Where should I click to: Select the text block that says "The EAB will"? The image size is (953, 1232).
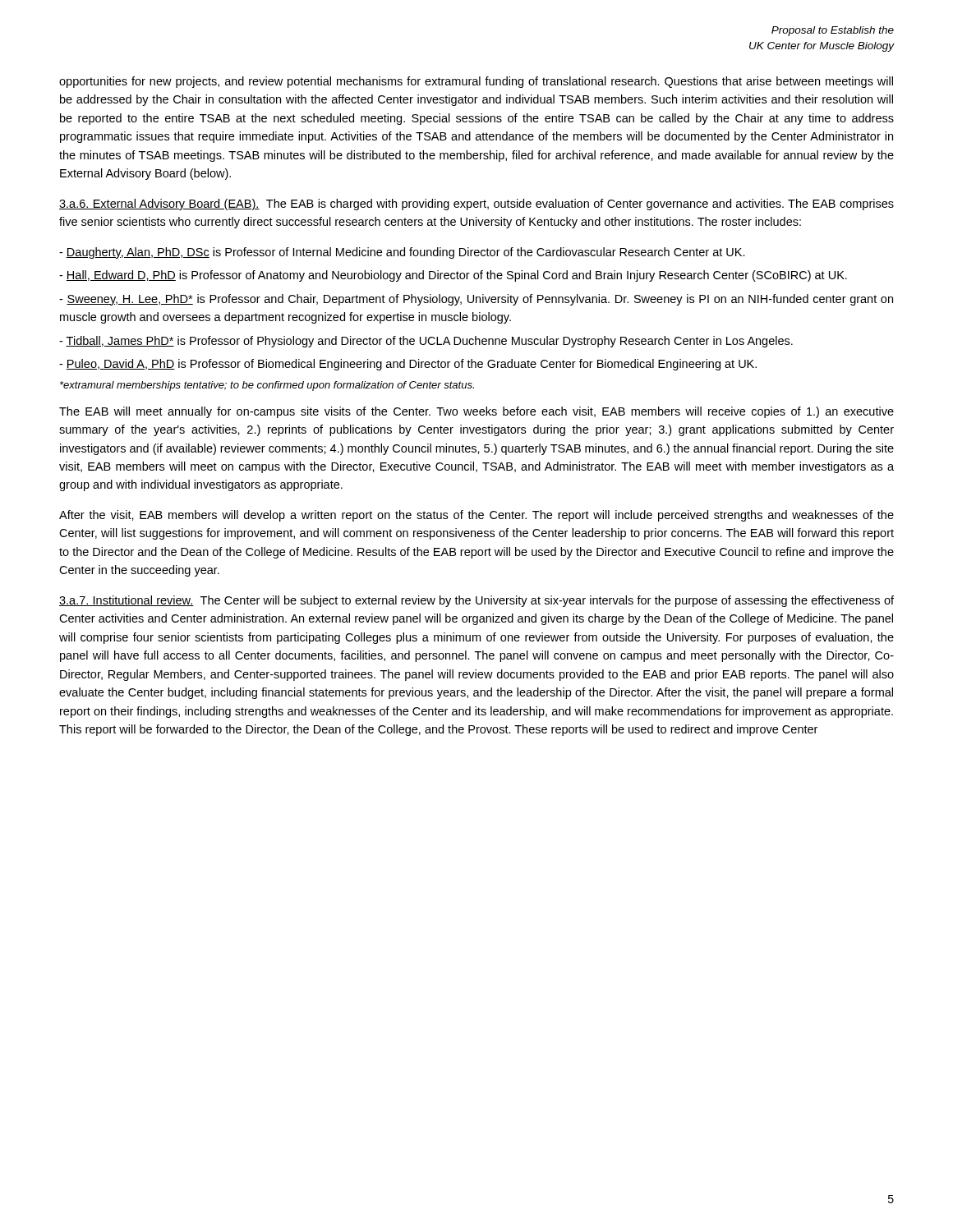[476, 448]
